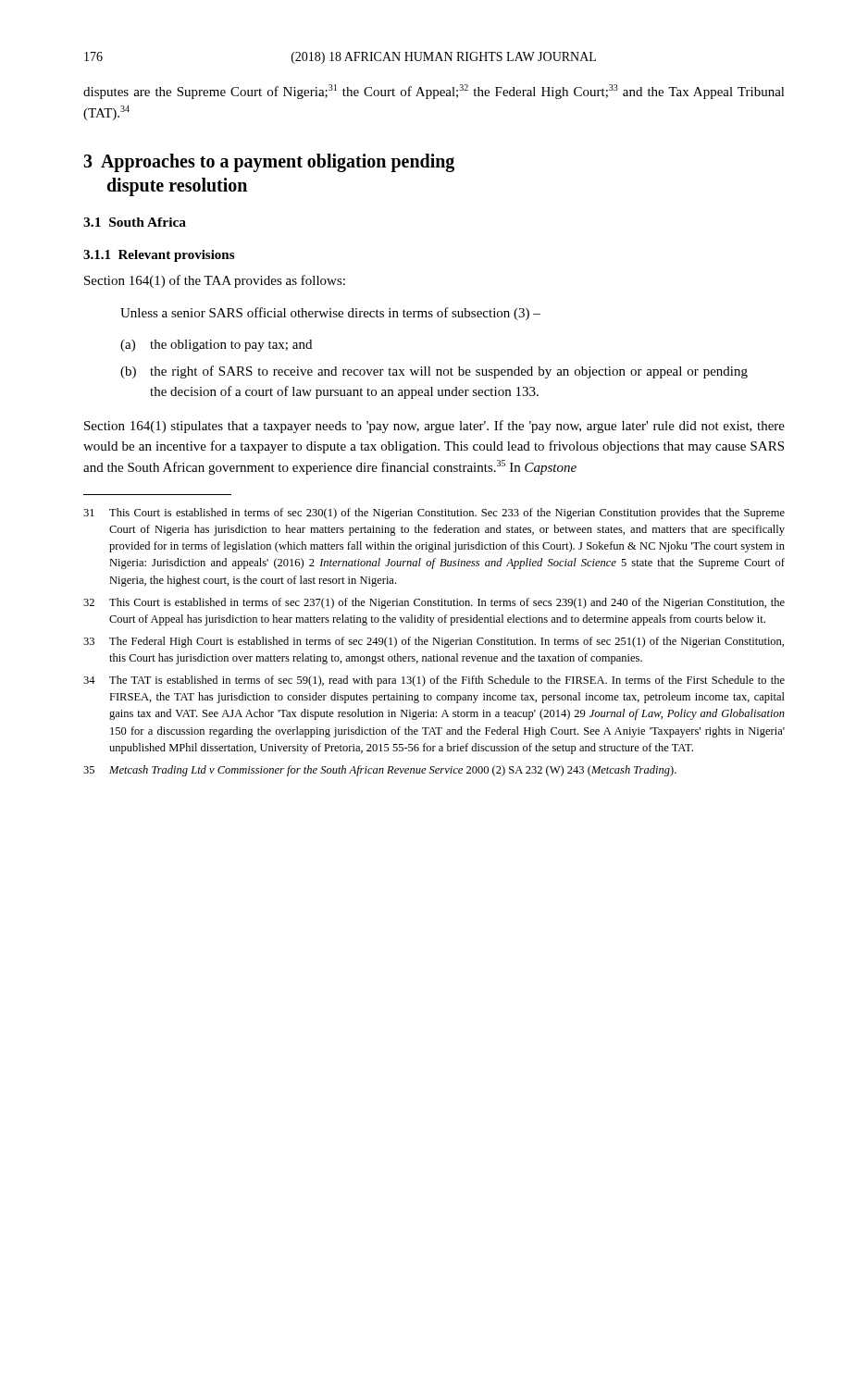Locate the section header that says "3 Approaches to a payment obligation pending"
Screen dimensions: 1388x868
point(269,173)
